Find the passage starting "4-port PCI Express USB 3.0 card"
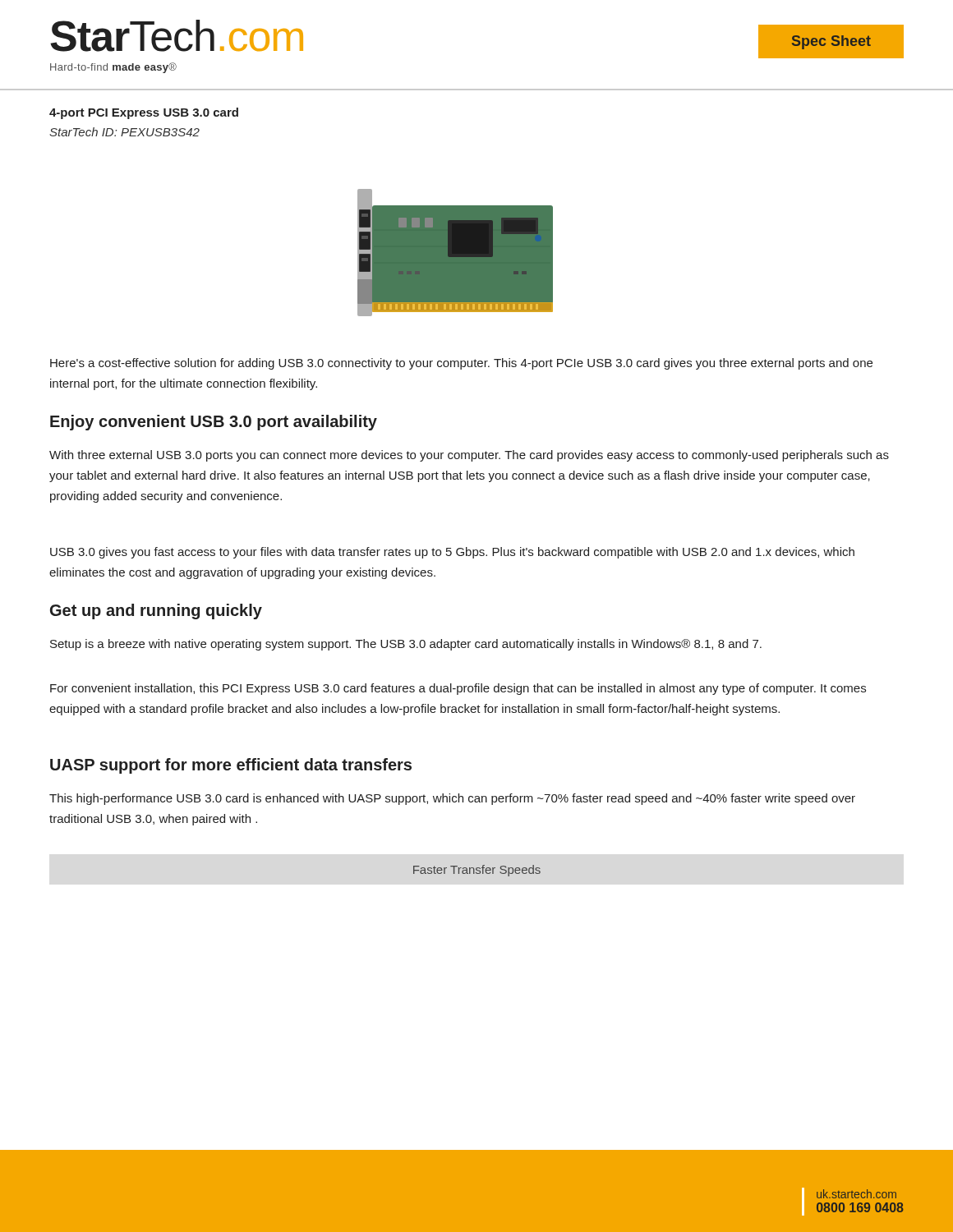The image size is (953, 1232). click(x=144, y=112)
